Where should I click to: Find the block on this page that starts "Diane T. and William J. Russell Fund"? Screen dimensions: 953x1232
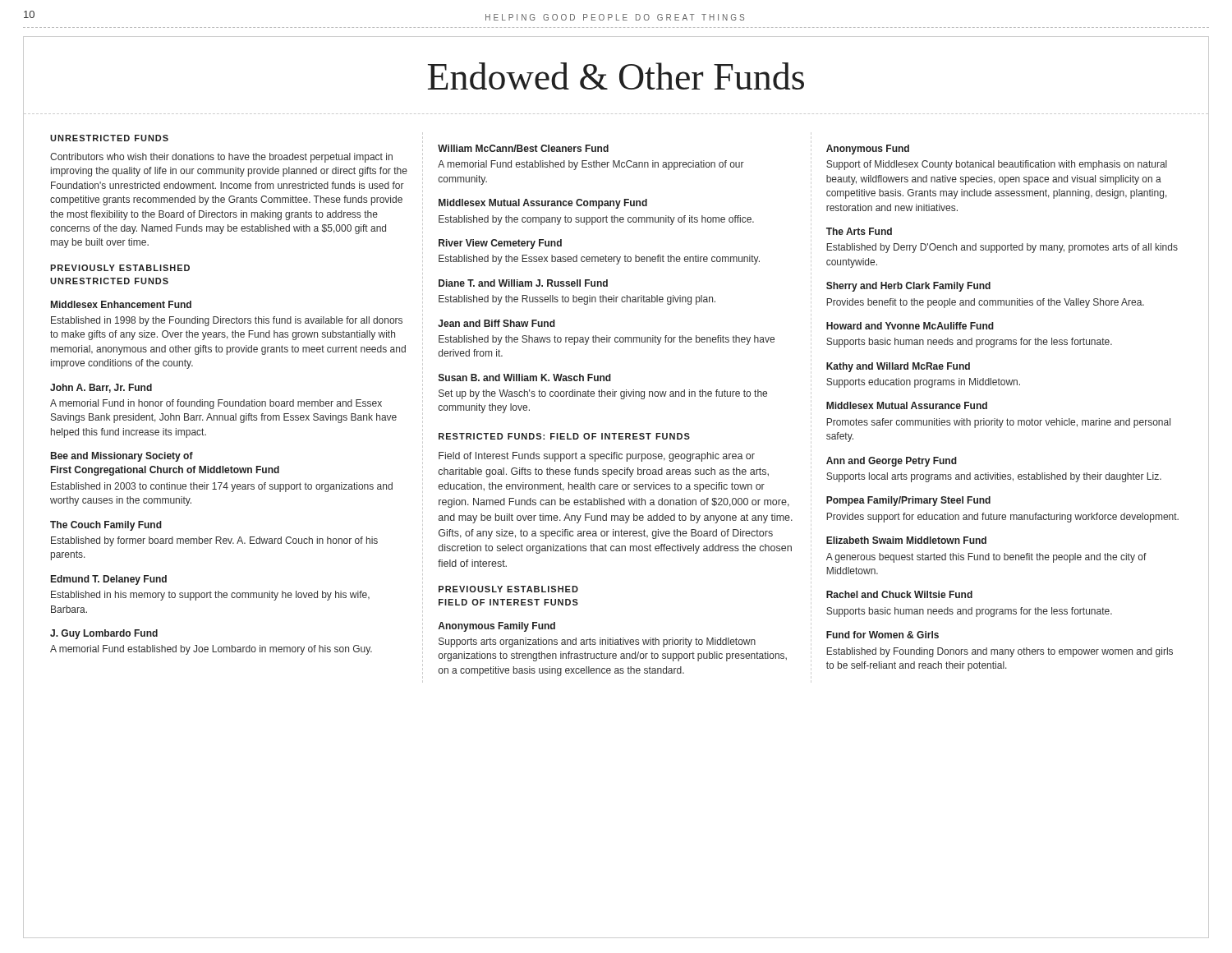click(x=617, y=292)
